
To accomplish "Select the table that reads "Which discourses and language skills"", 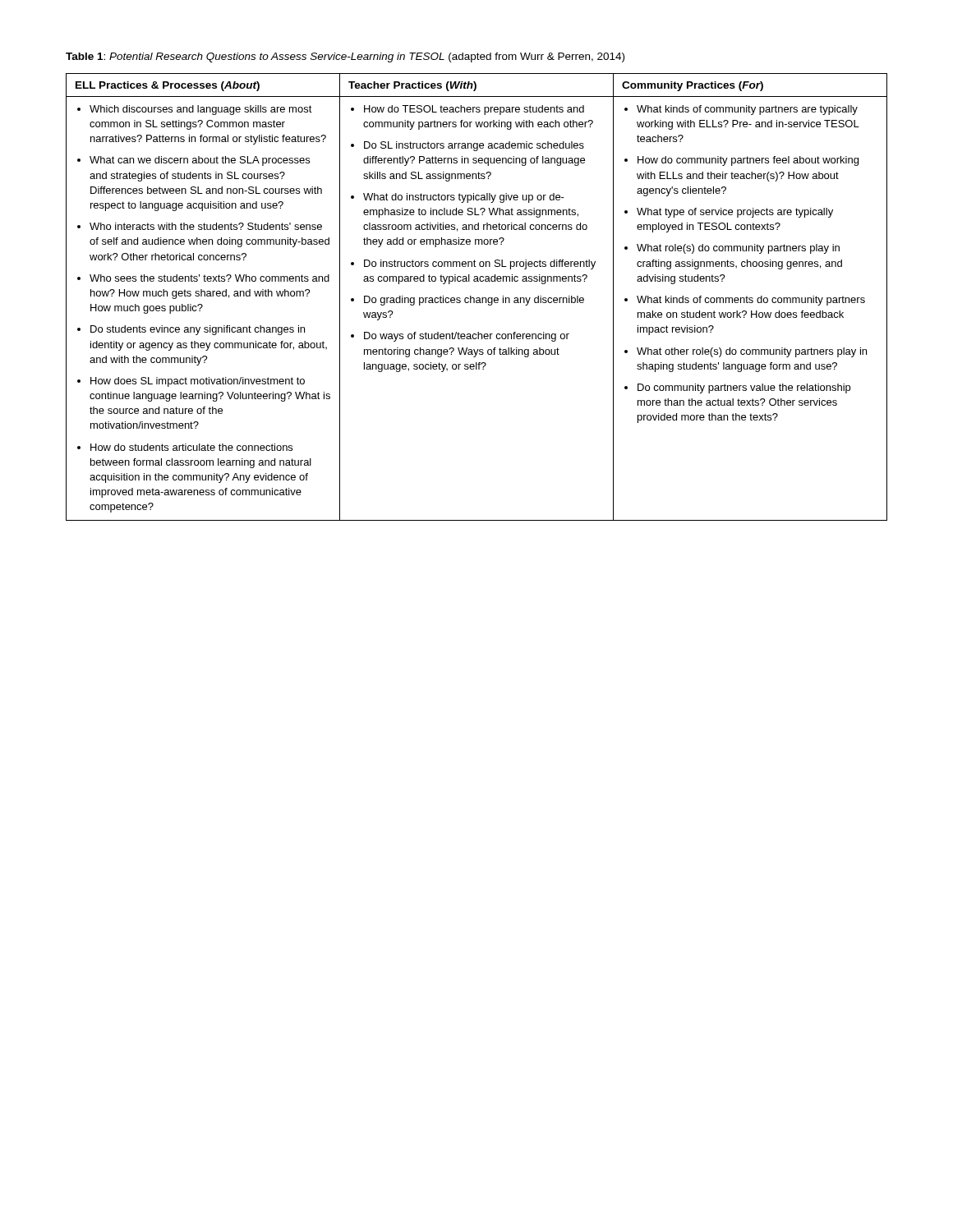I will tap(476, 297).
